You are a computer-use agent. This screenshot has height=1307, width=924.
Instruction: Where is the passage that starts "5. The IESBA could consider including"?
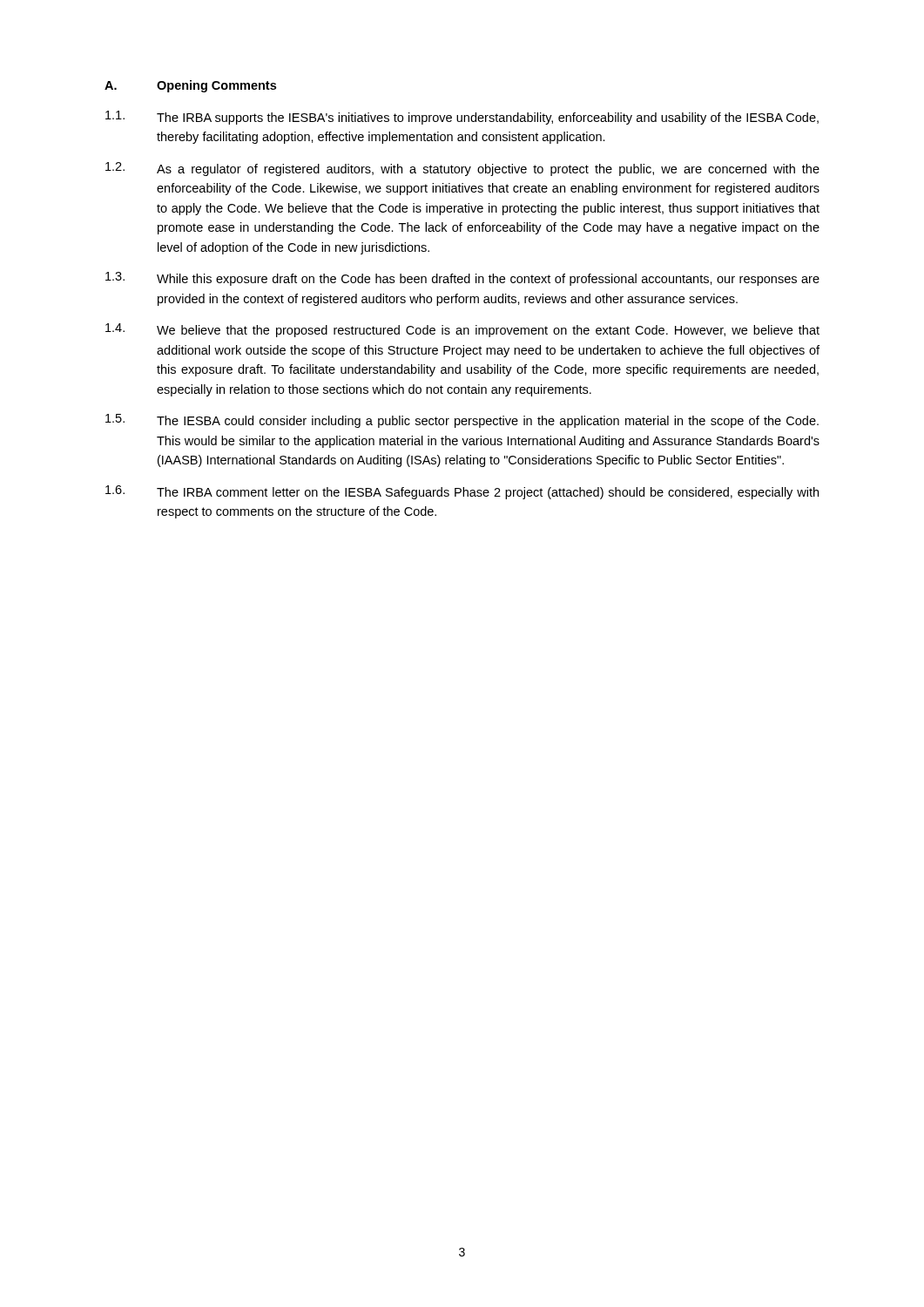(x=462, y=441)
